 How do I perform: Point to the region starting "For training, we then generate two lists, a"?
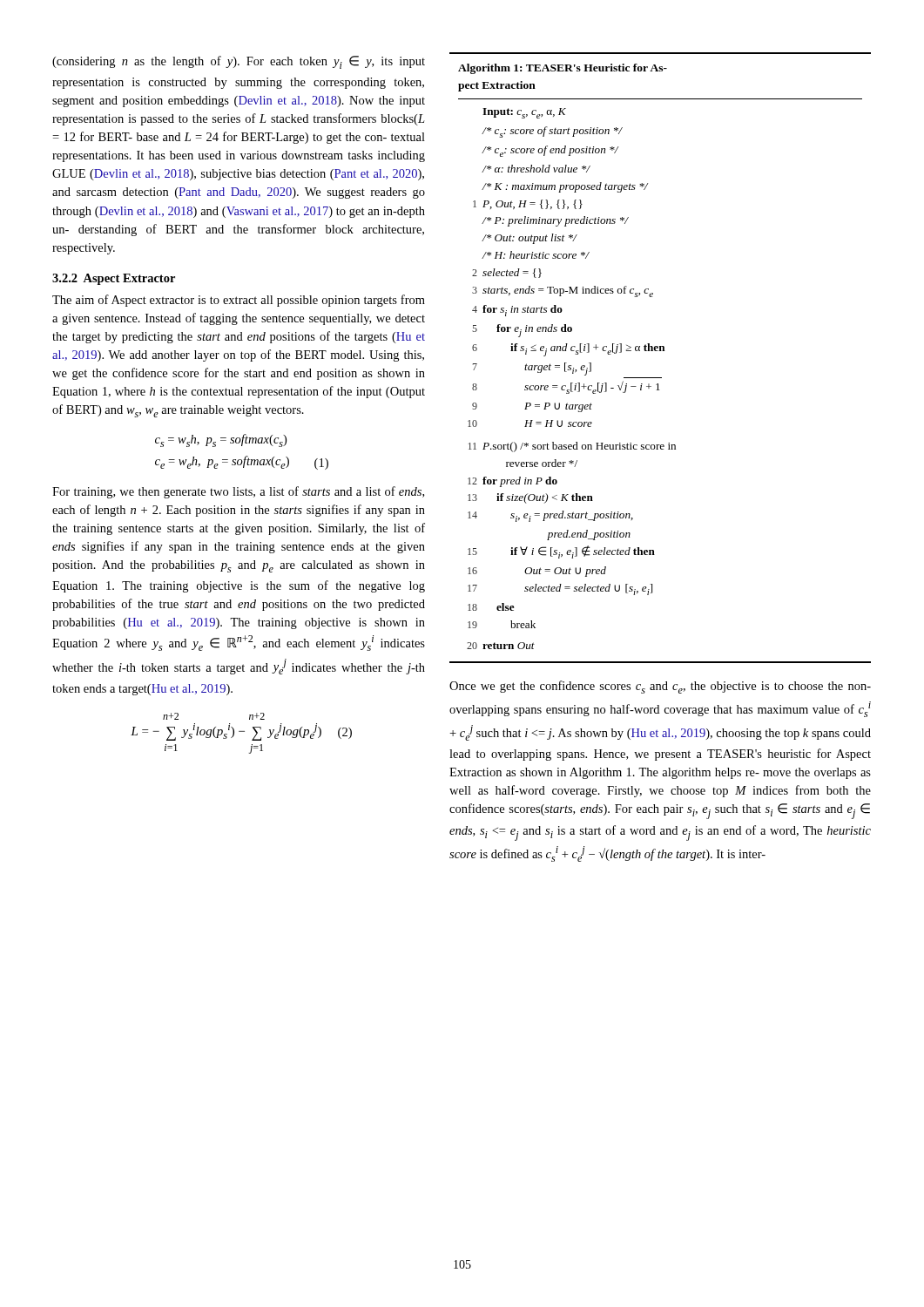pos(239,590)
